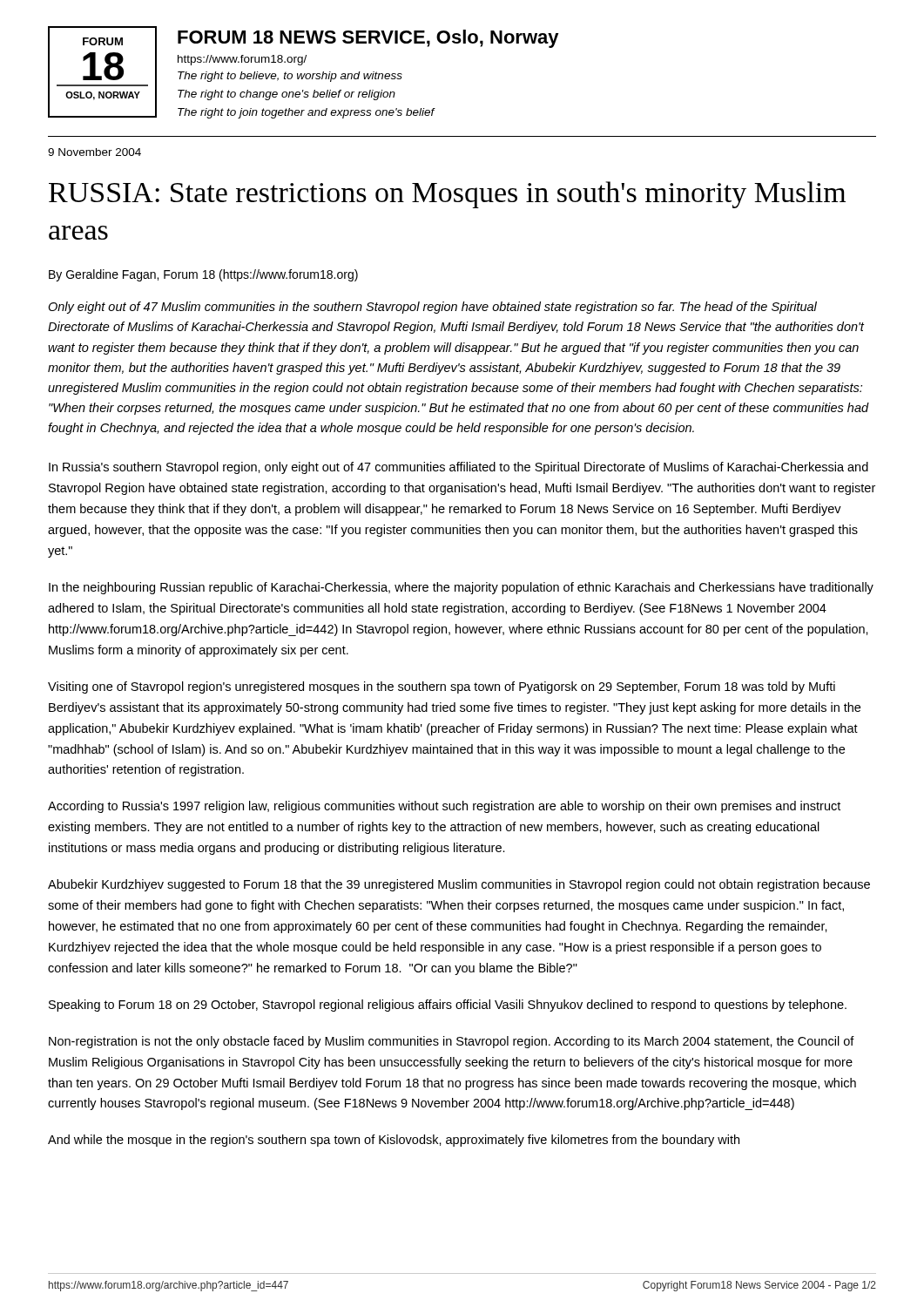Click on the text block that says "In Russia's southern Stavropol region,"
The width and height of the screenshot is (924, 1307).
462,509
